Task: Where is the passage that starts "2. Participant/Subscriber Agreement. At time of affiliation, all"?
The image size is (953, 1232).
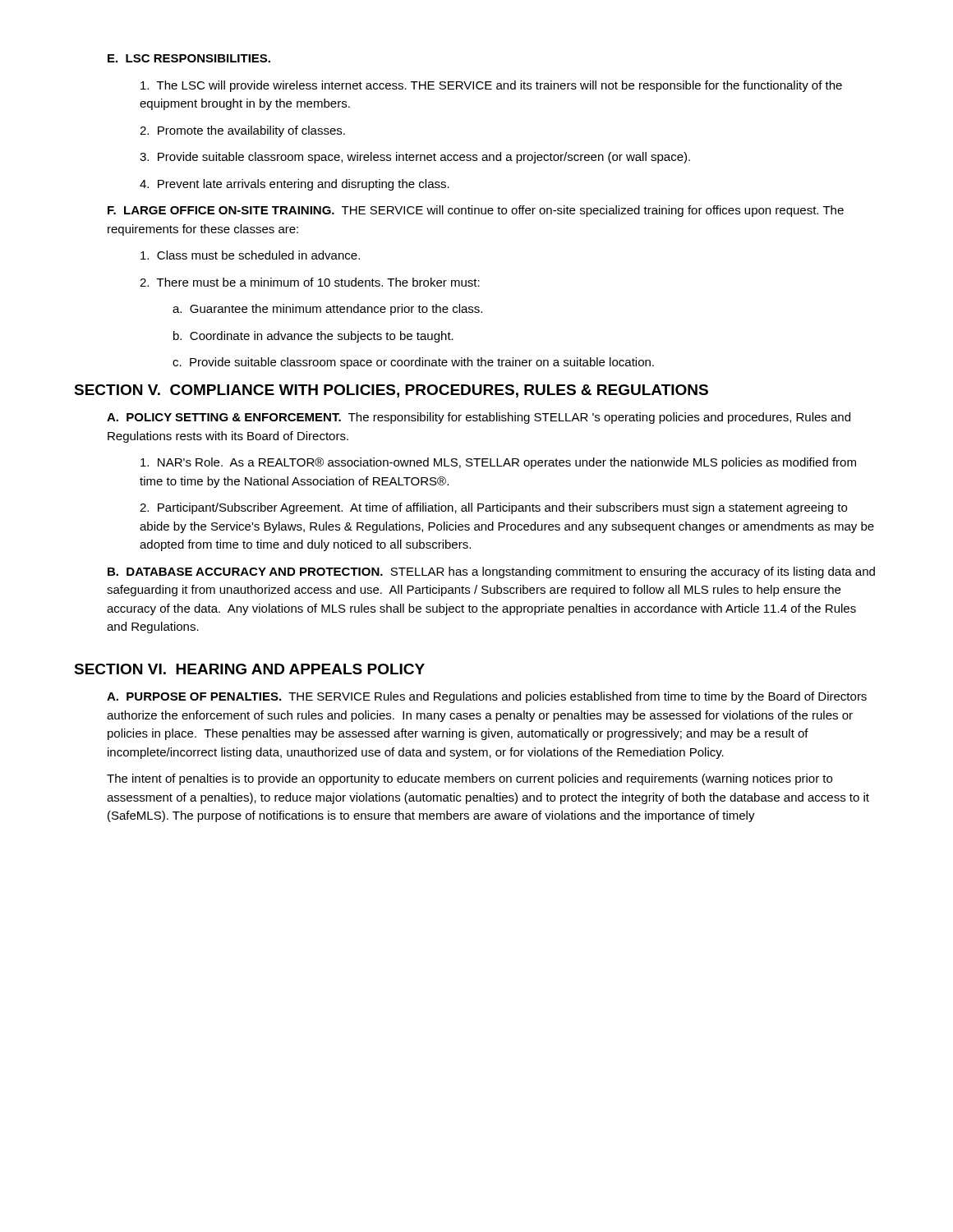Action: tap(507, 526)
